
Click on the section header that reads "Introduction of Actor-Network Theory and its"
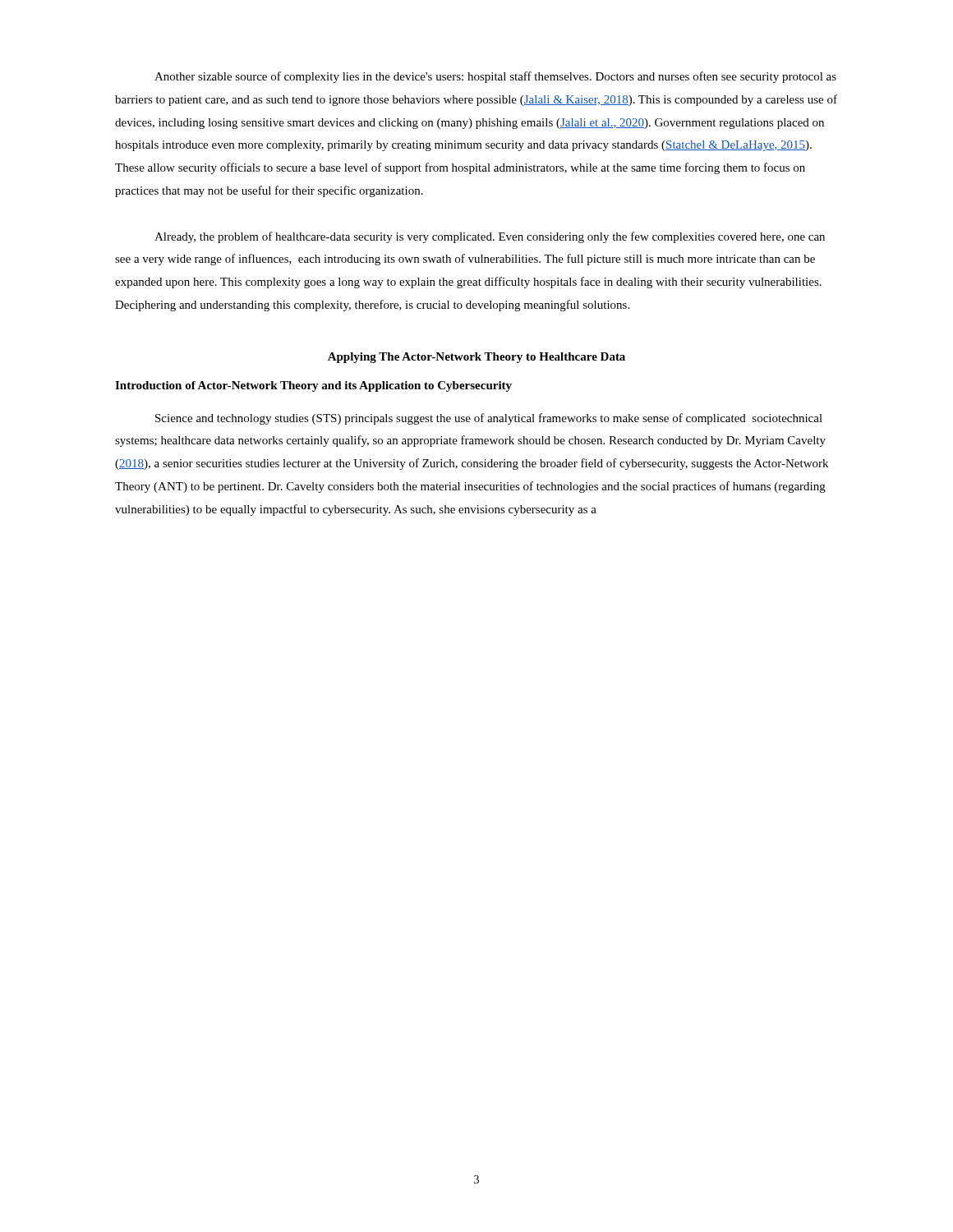point(313,385)
